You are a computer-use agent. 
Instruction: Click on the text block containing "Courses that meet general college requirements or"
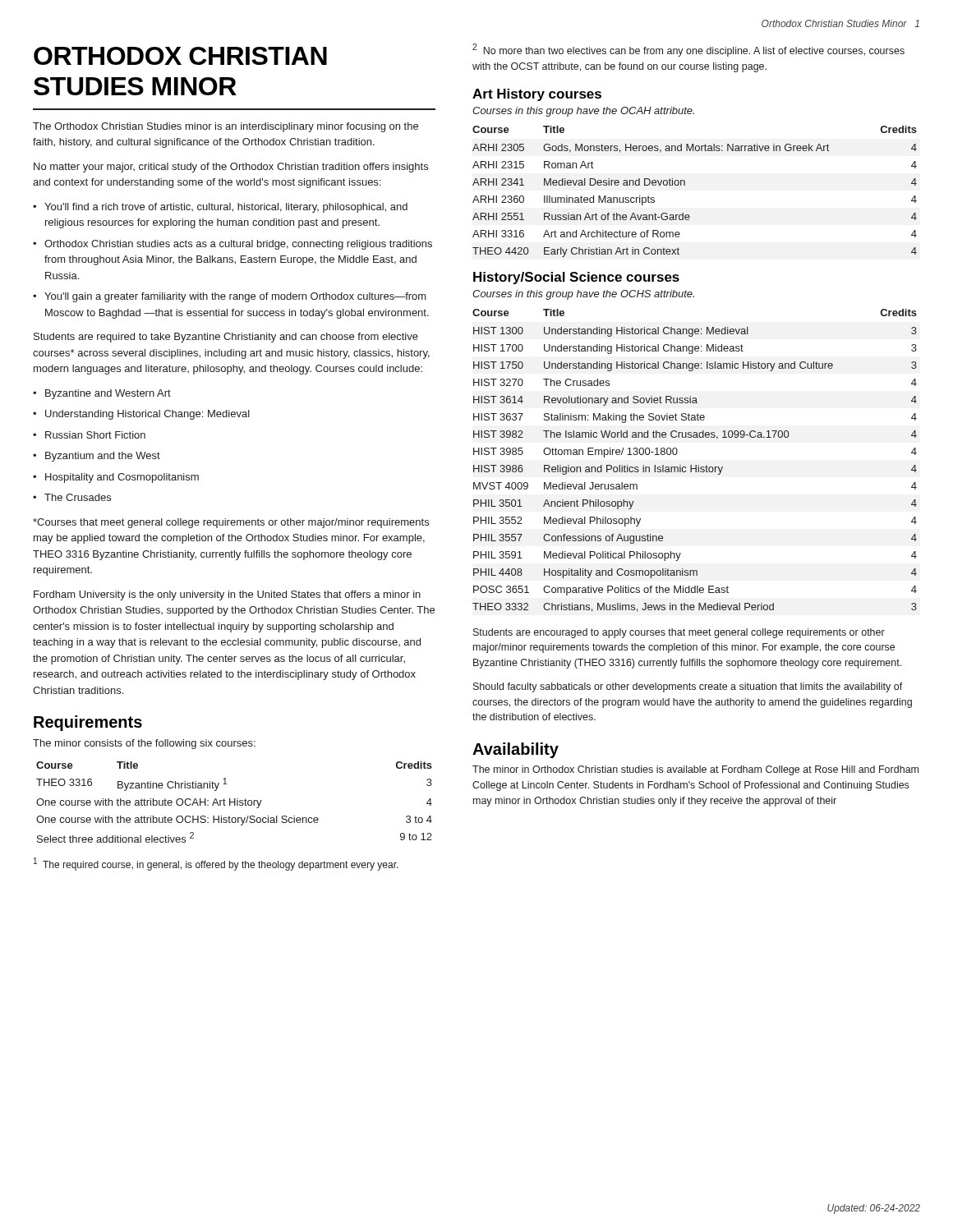click(x=231, y=546)
